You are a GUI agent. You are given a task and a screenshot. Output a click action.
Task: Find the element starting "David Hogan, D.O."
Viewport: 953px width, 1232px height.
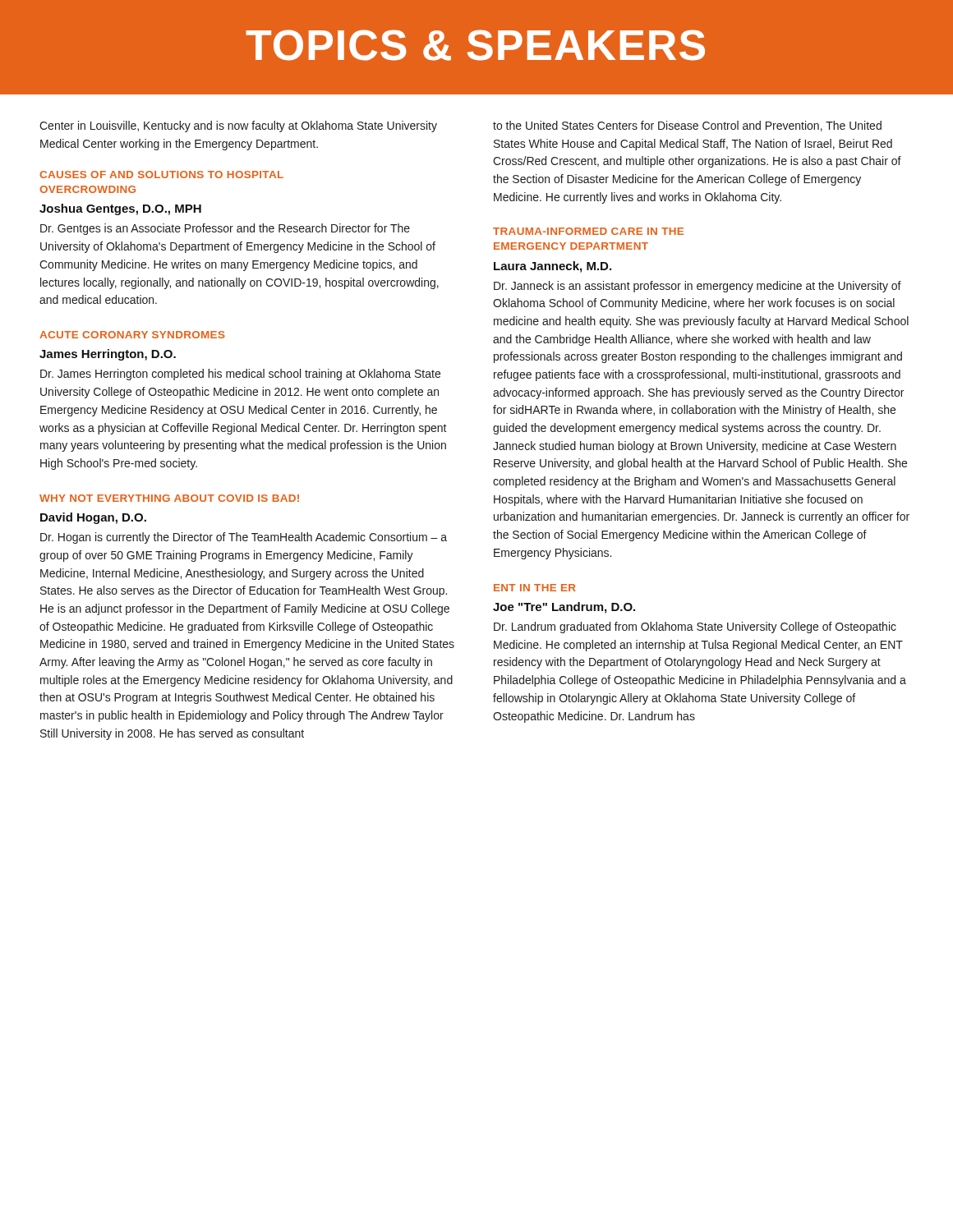pos(93,518)
